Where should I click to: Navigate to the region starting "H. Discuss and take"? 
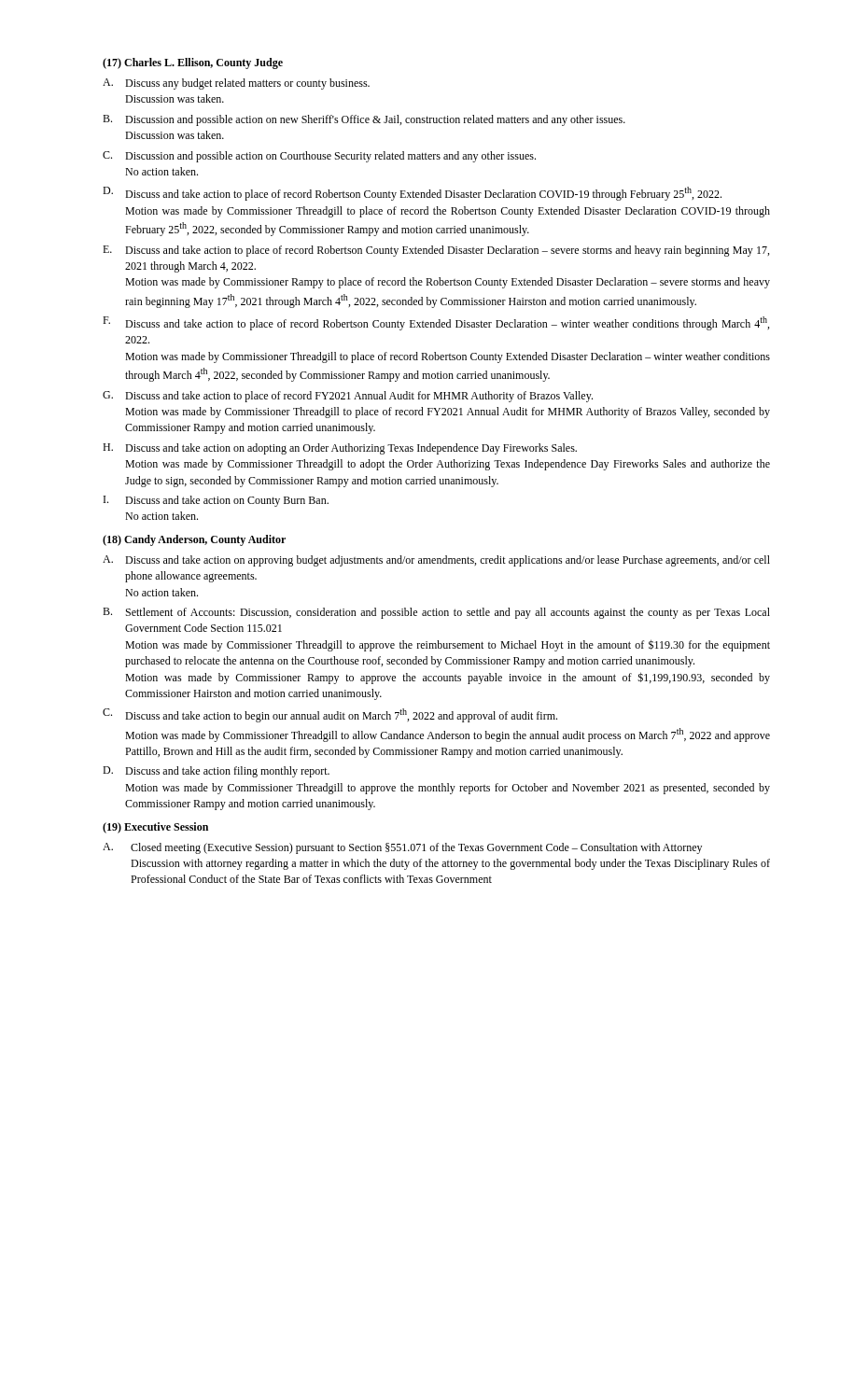point(436,465)
